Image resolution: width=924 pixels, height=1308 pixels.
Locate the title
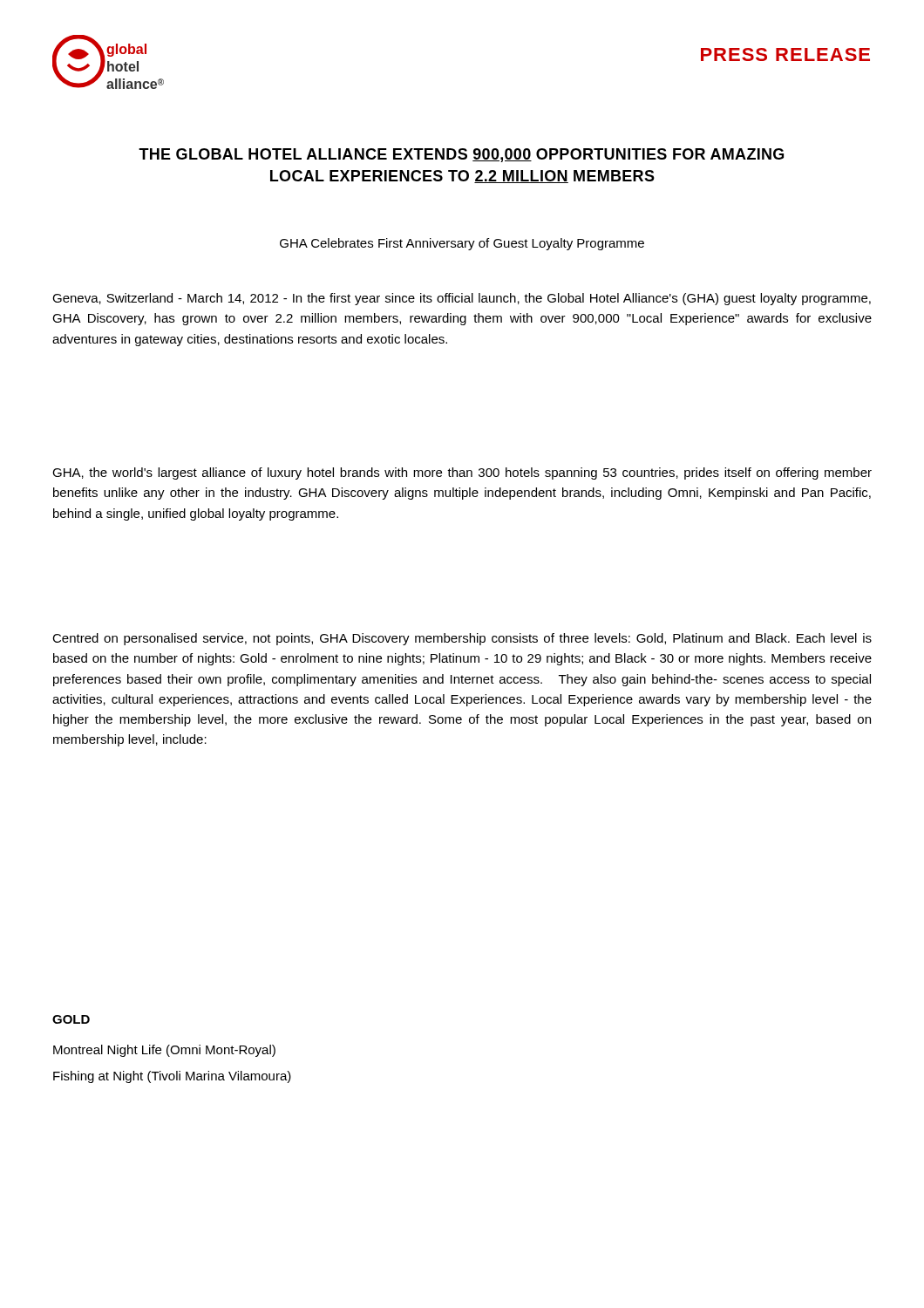tap(462, 166)
